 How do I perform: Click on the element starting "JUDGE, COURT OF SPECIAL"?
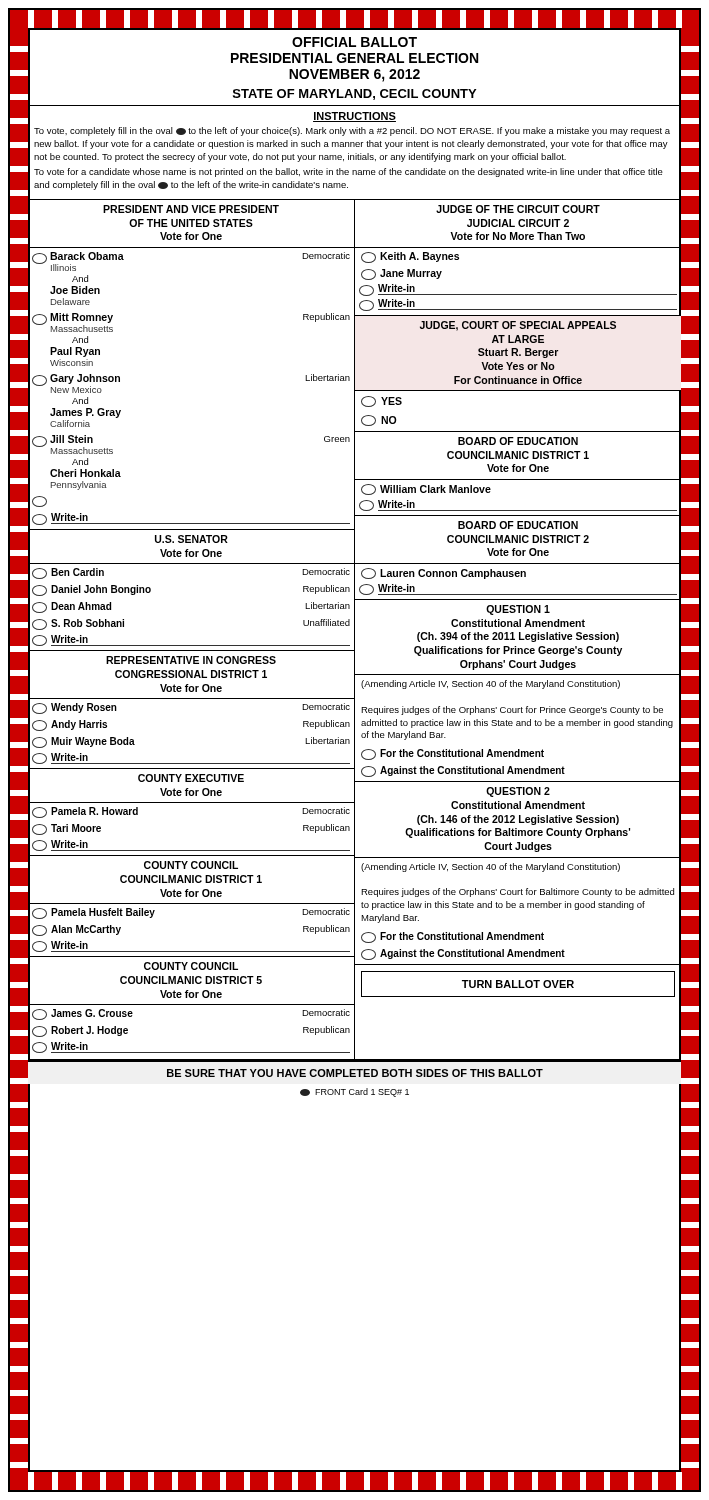coord(518,352)
